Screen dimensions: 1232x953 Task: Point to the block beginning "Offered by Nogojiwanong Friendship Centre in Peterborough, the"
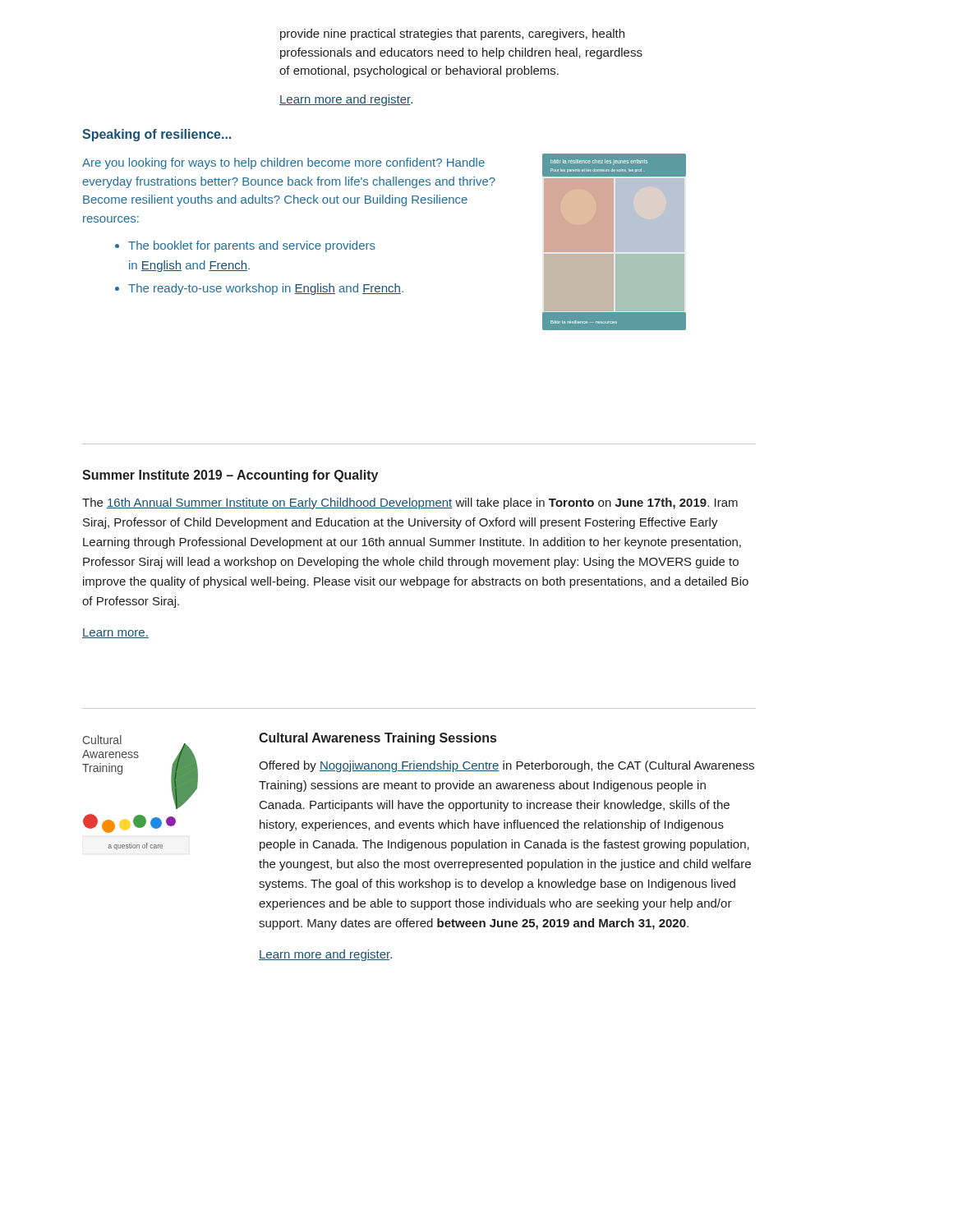(507, 844)
